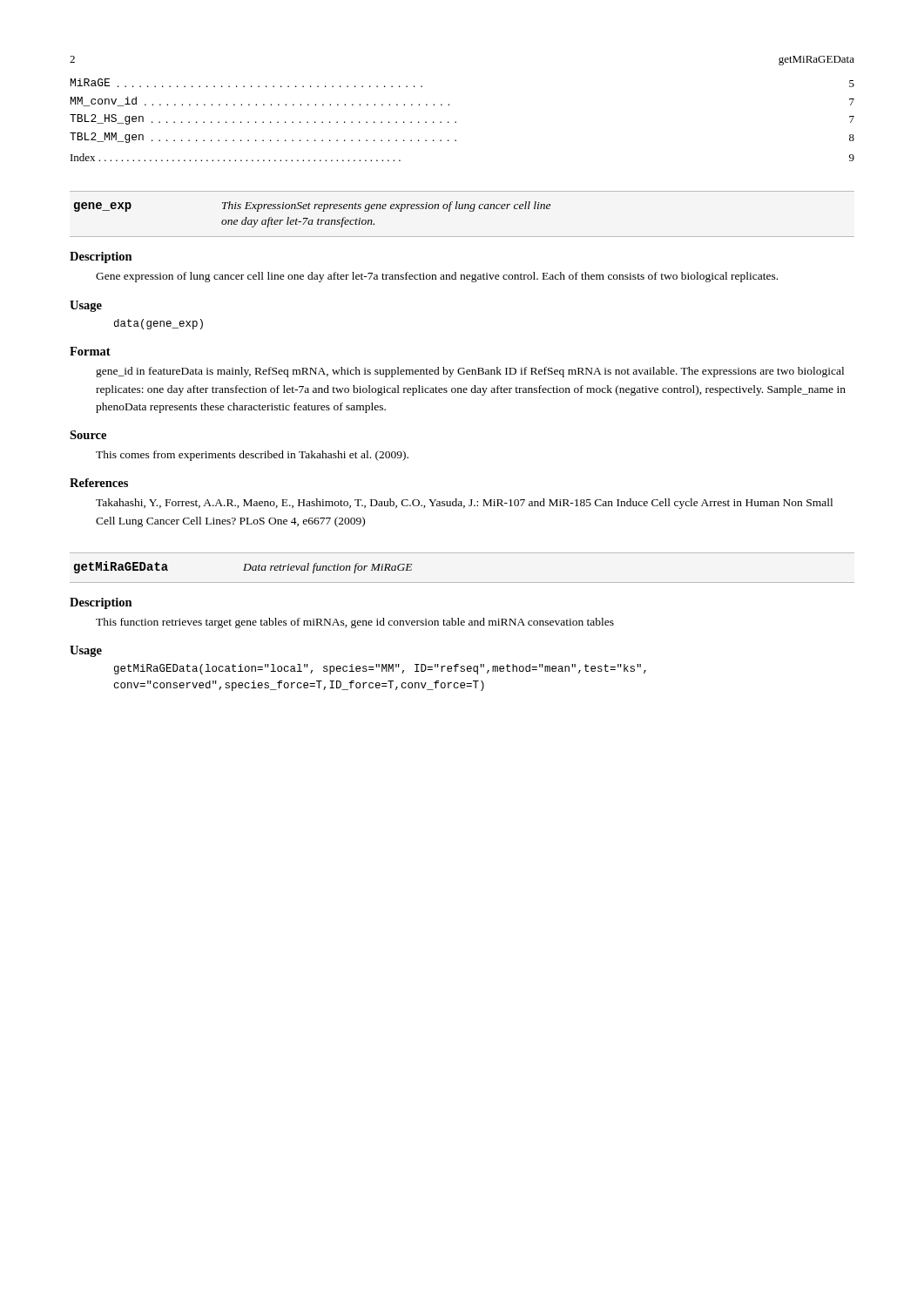This screenshot has width=924, height=1307.
Task: Click on the text block that says "gene_id in featureData is"
Action: [x=471, y=389]
